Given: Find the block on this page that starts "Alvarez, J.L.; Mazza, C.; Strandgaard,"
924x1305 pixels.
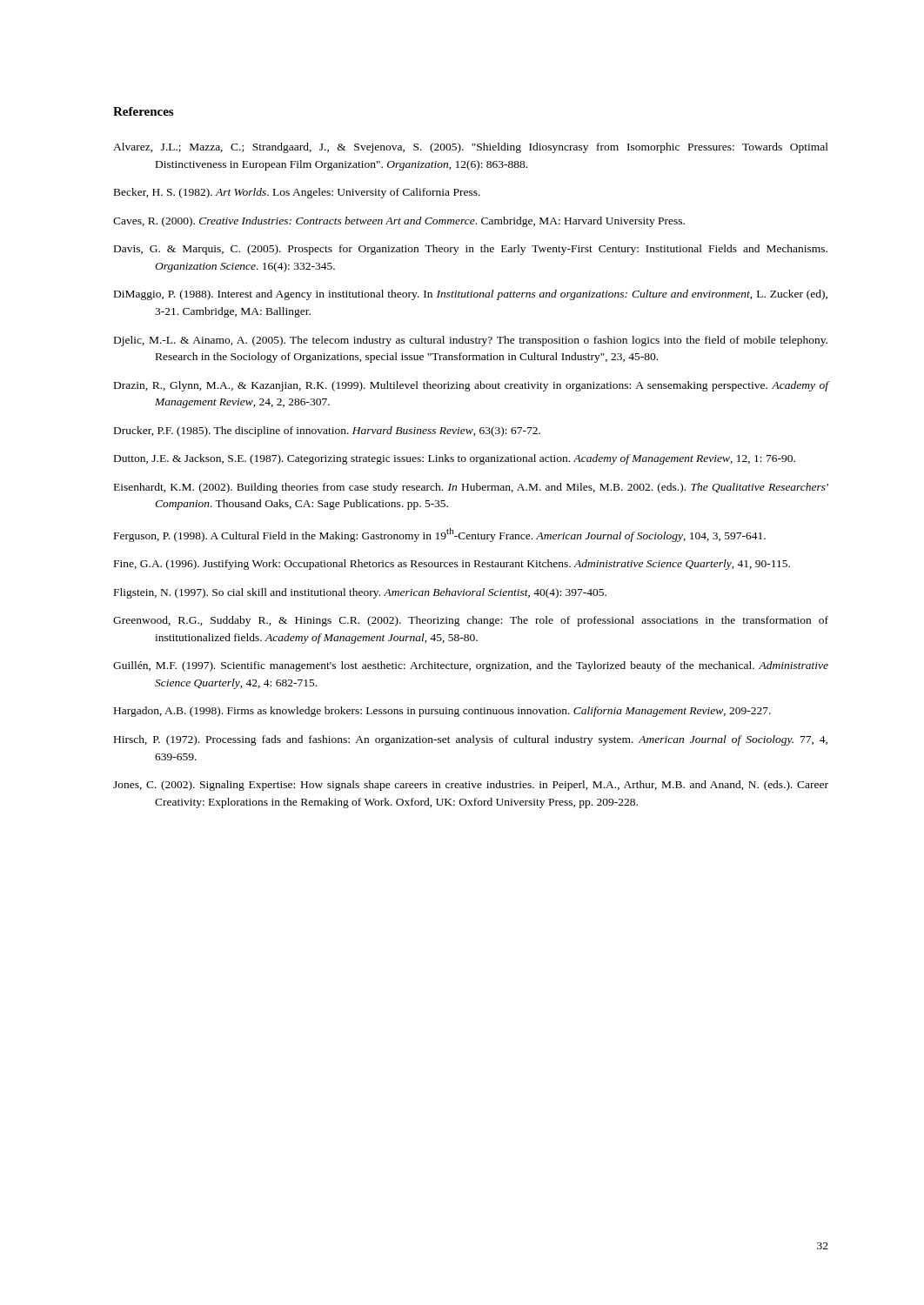Looking at the screenshot, I should pyautogui.click(x=471, y=155).
